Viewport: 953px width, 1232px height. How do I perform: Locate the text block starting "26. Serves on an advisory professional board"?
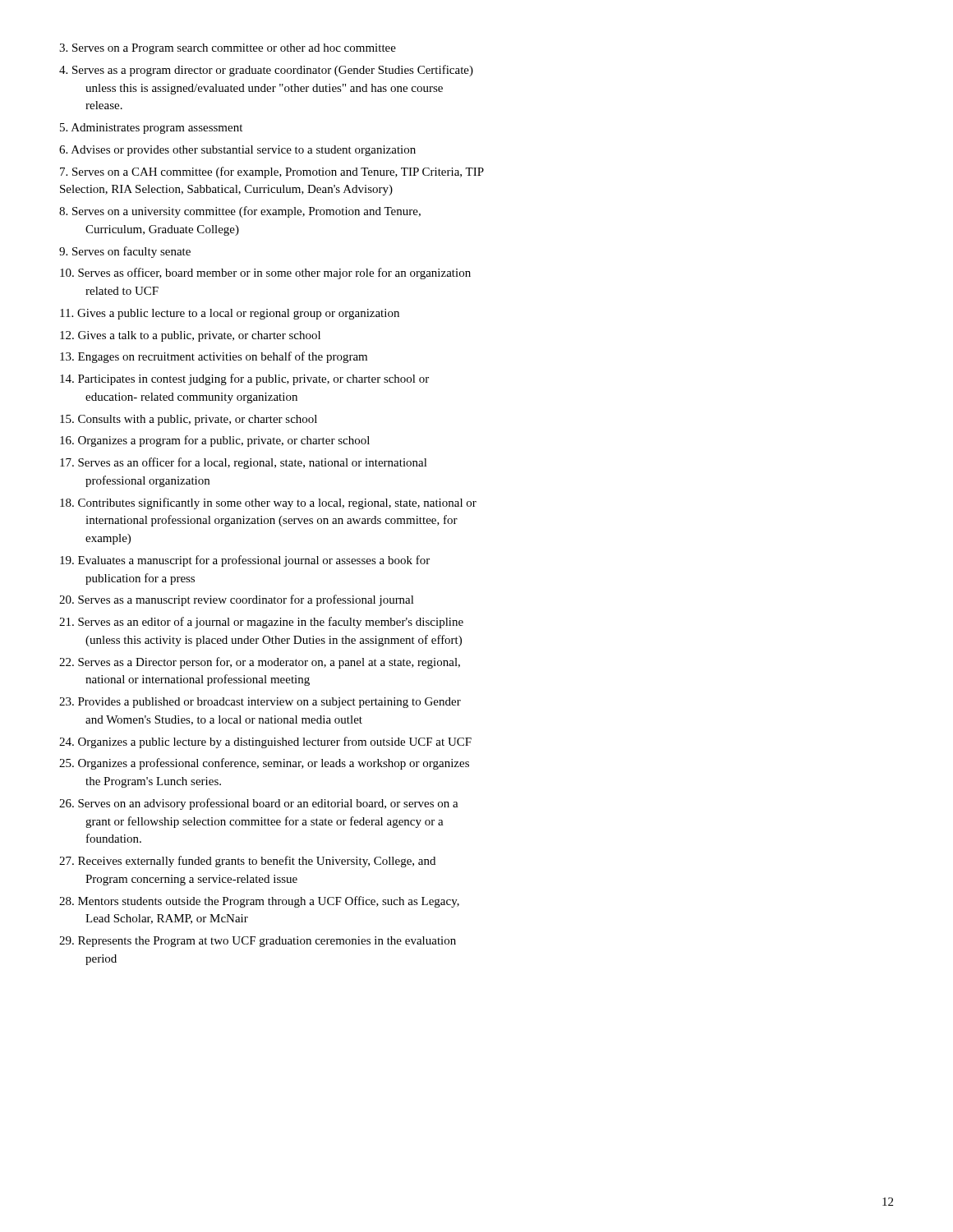tap(259, 804)
